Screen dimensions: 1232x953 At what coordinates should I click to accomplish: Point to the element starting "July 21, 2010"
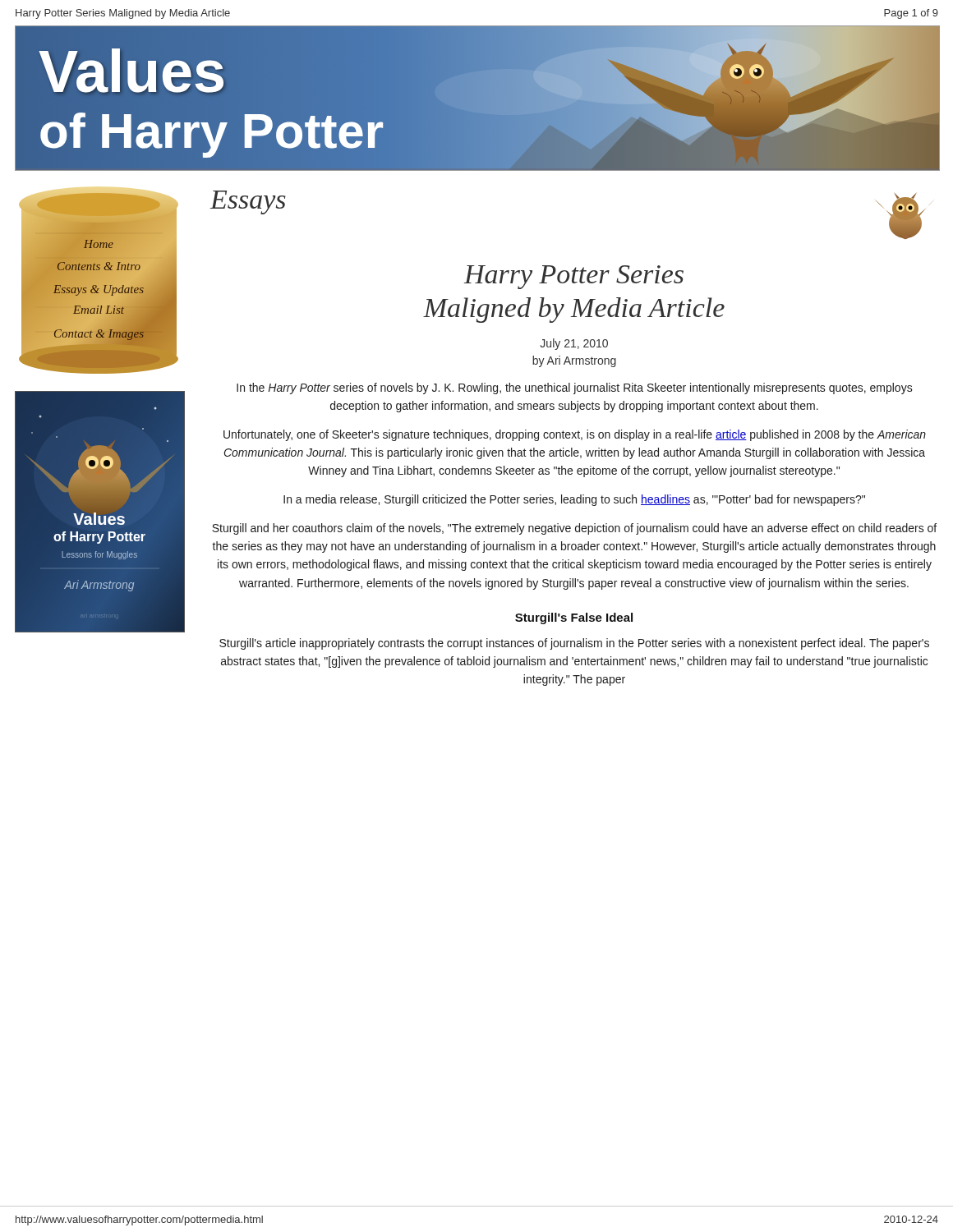574,343
